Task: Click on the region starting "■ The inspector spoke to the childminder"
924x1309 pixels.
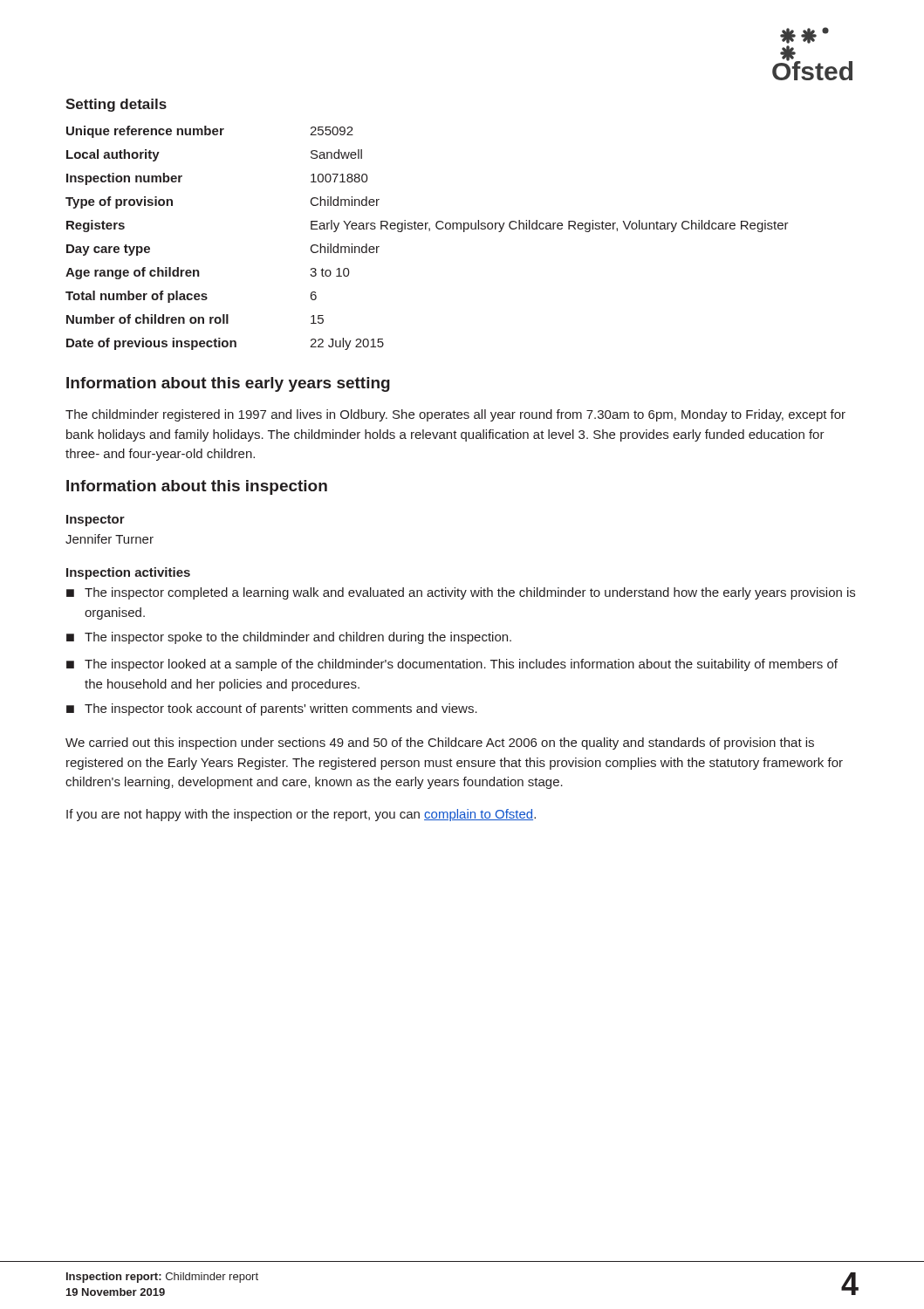Action: point(462,638)
